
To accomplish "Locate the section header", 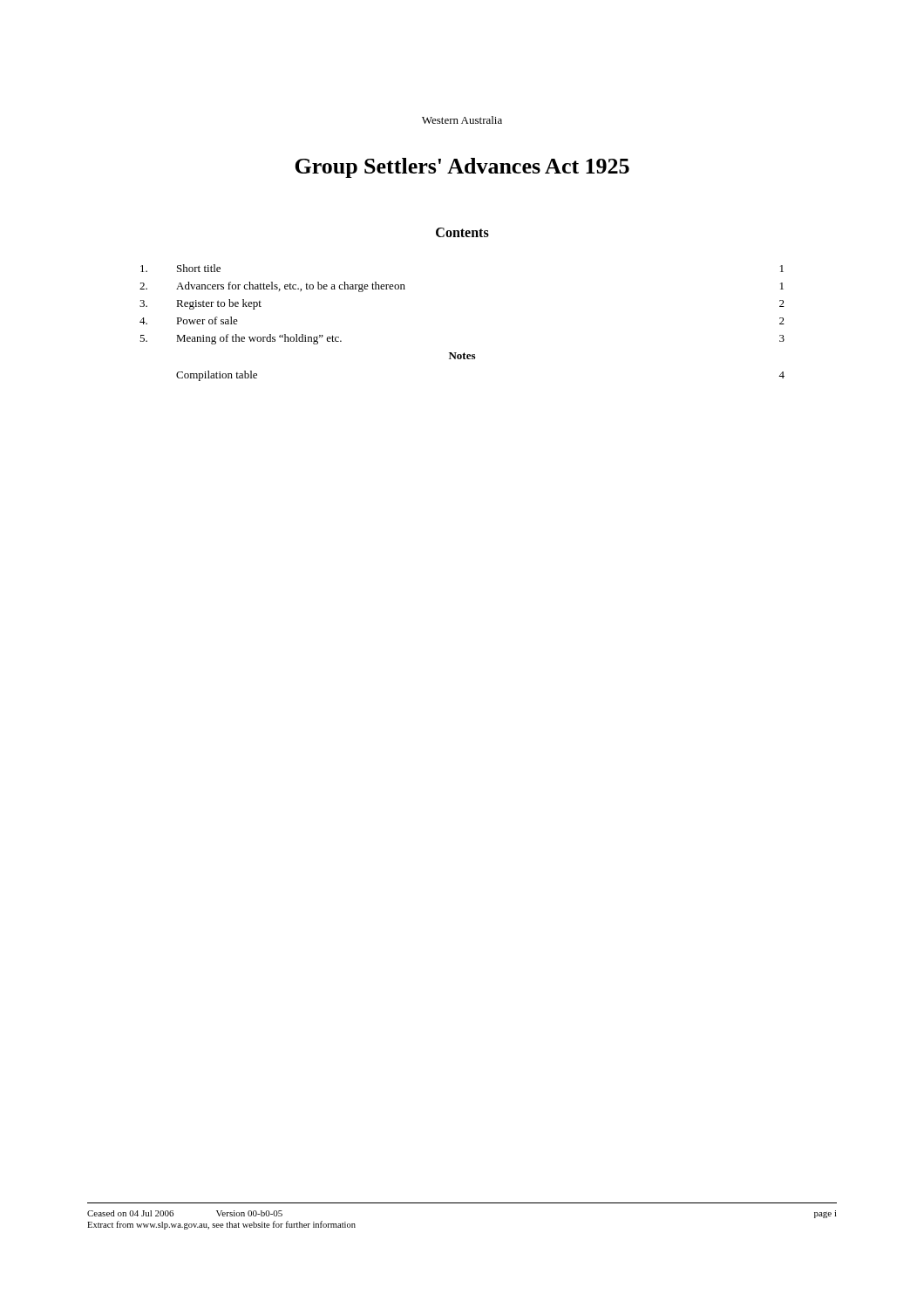I will pyautogui.click(x=462, y=232).
